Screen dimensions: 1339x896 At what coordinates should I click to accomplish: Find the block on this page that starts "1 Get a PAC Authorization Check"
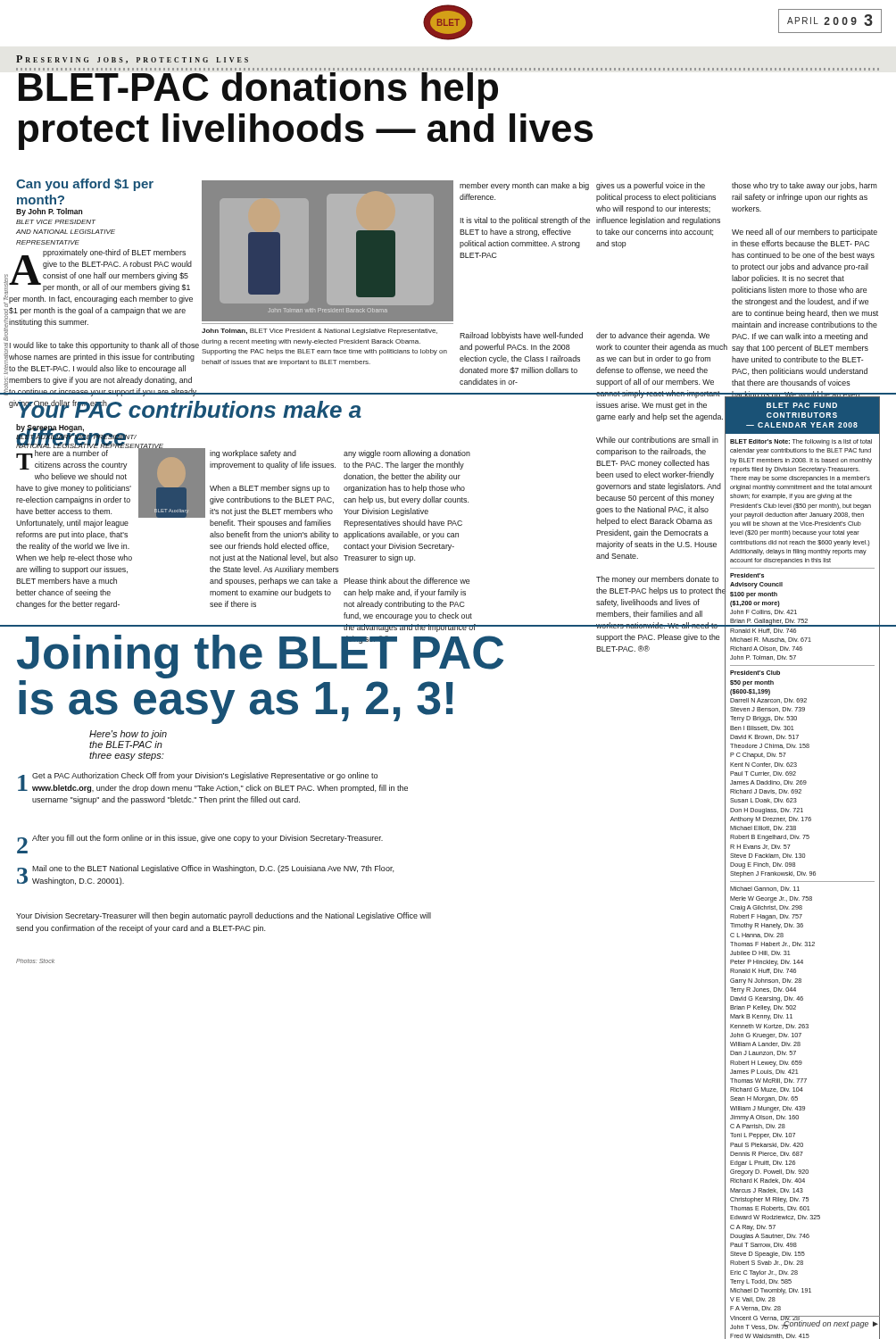tap(212, 787)
